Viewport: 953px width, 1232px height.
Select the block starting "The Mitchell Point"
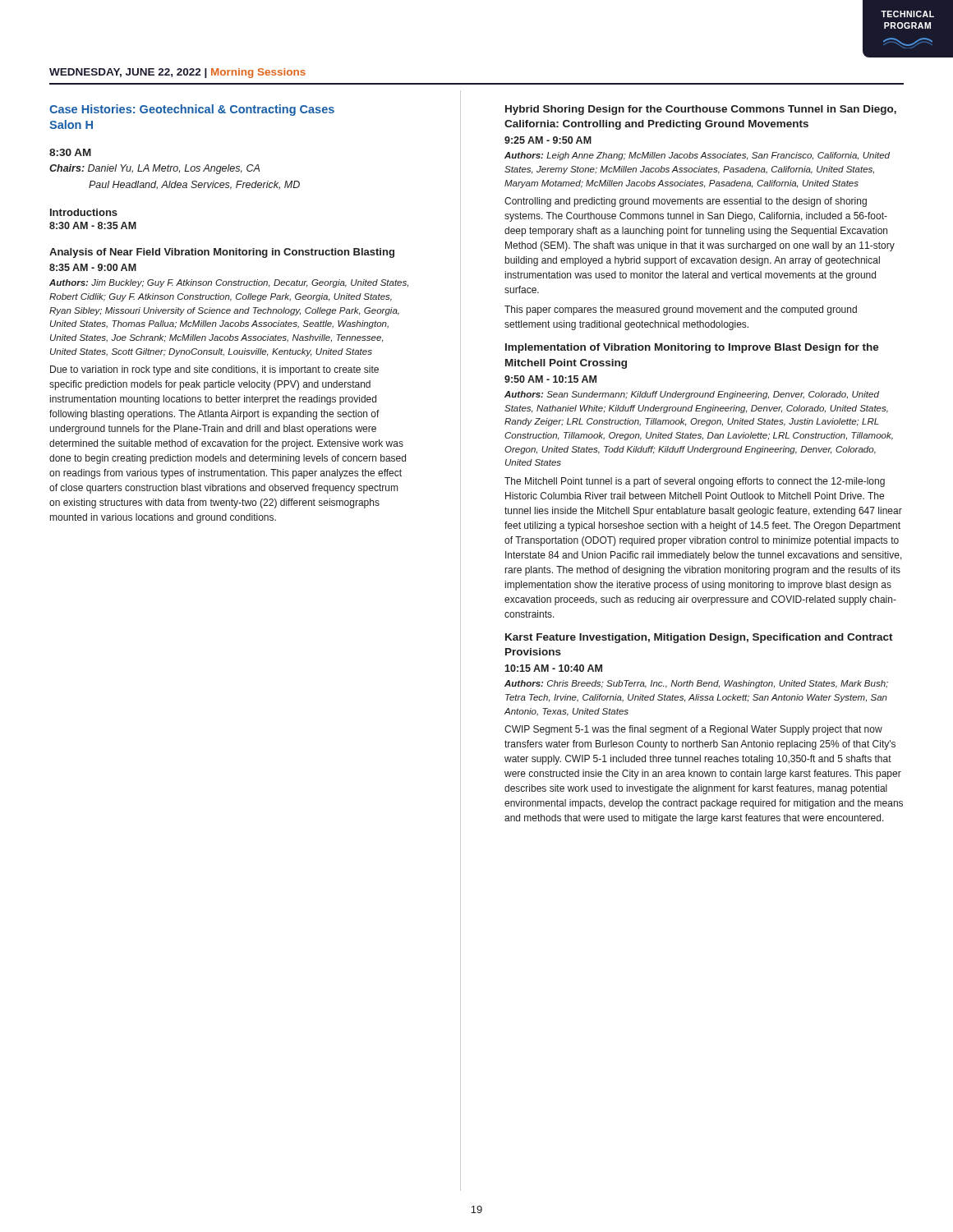pos(703,548)
